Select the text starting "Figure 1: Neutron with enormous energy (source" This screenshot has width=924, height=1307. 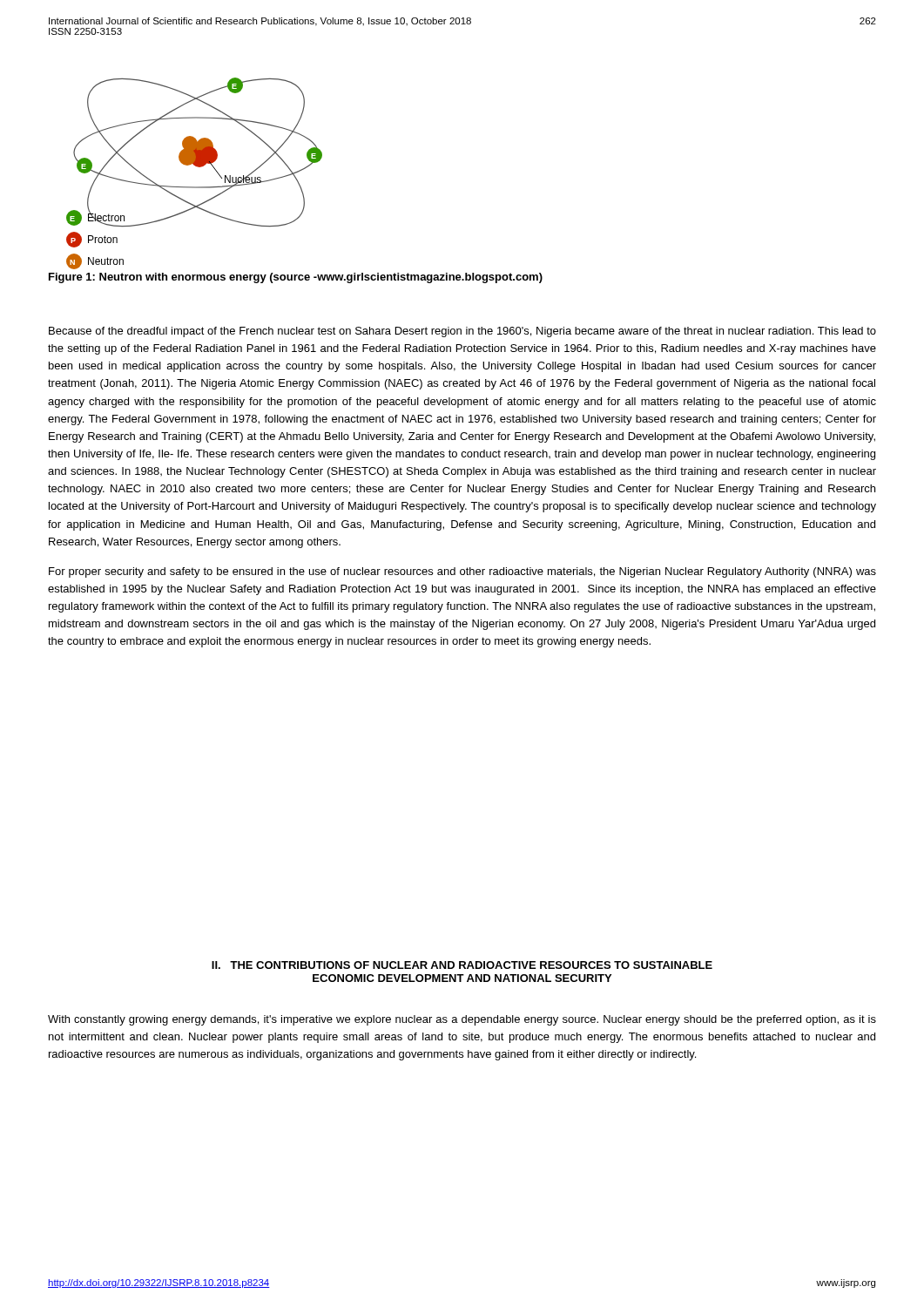click(x=295, y=277)
